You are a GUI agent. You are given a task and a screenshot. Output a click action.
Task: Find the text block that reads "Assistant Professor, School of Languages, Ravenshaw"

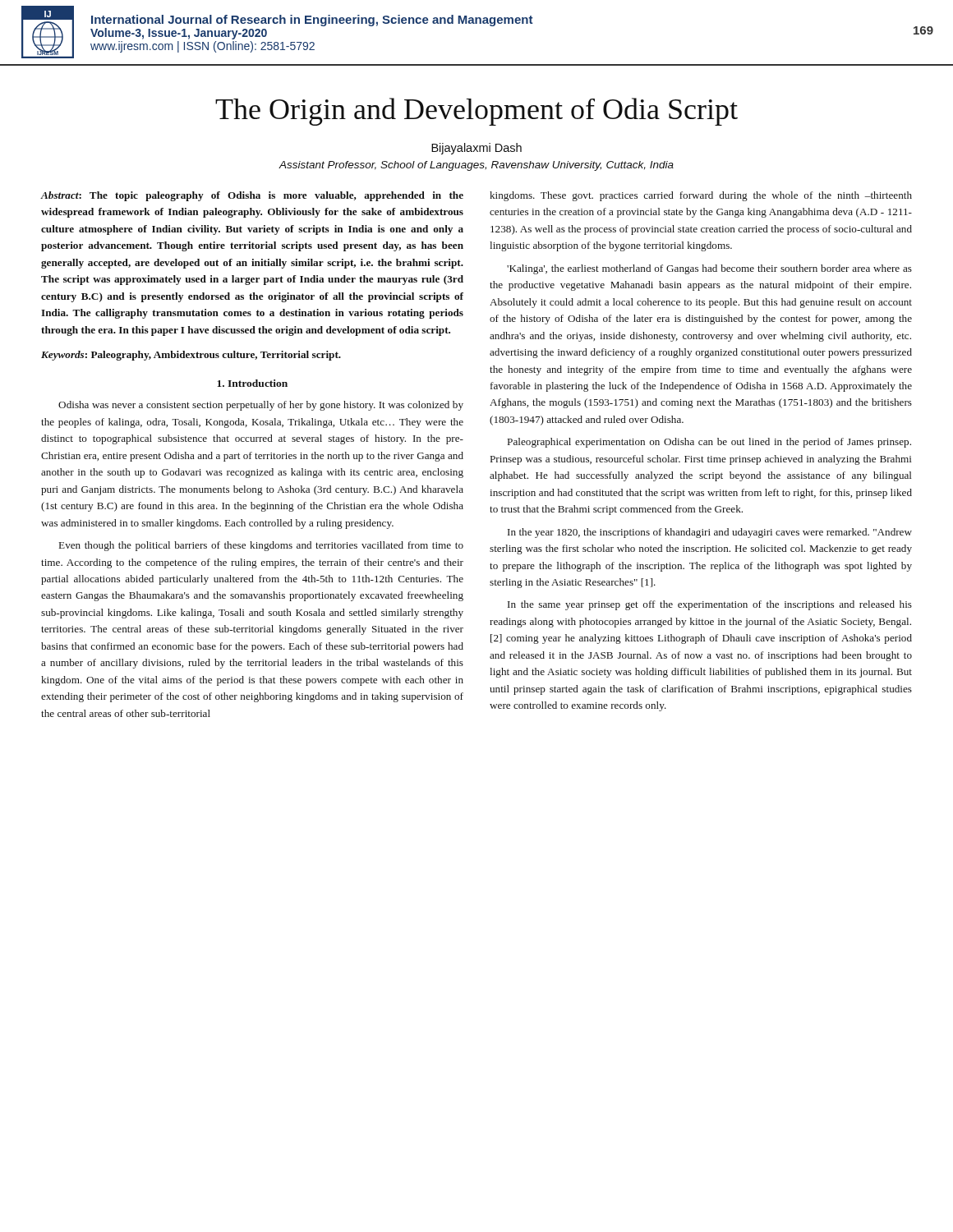tap(476, 165)
